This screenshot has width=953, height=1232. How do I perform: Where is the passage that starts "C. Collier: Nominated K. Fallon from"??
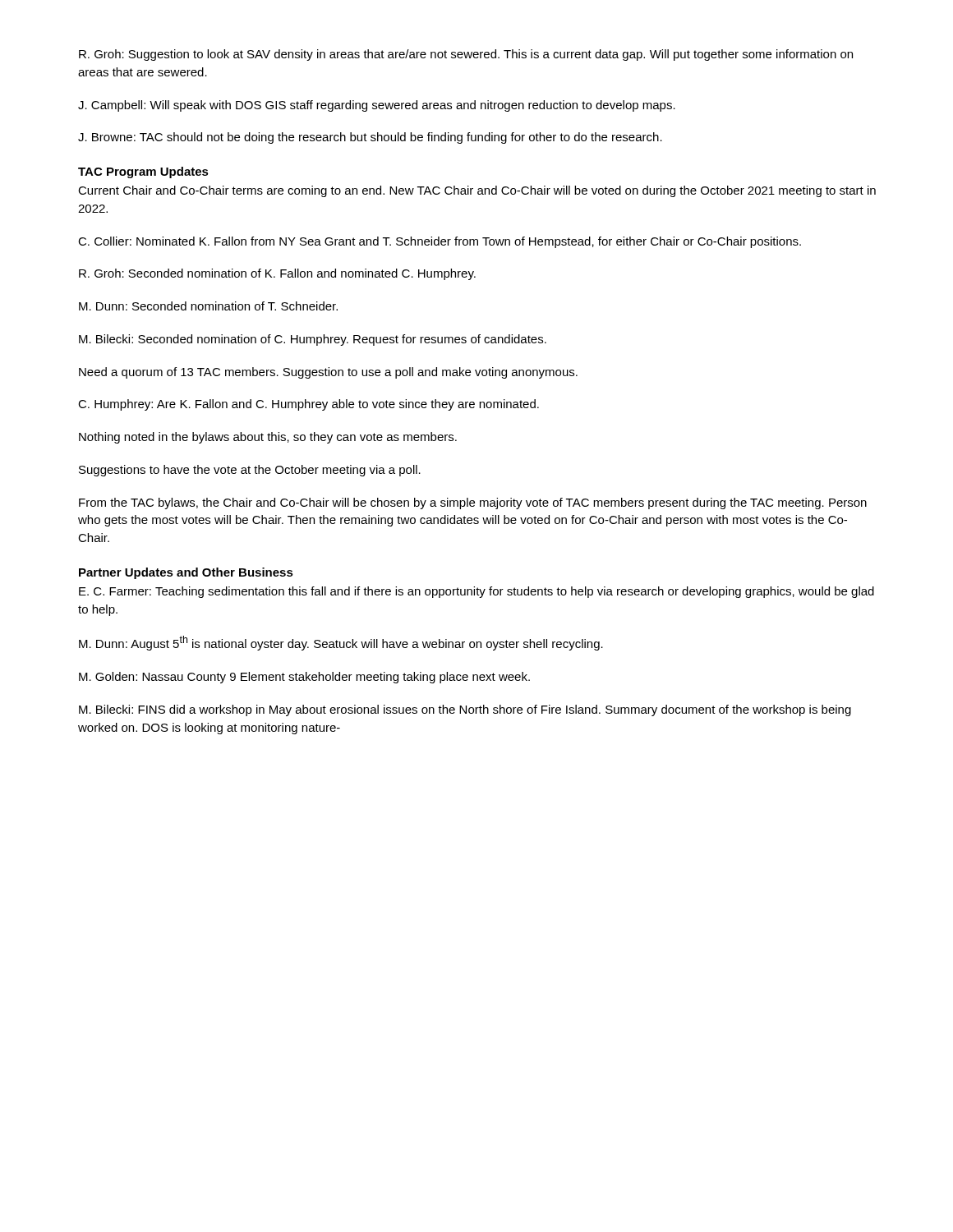440,241
